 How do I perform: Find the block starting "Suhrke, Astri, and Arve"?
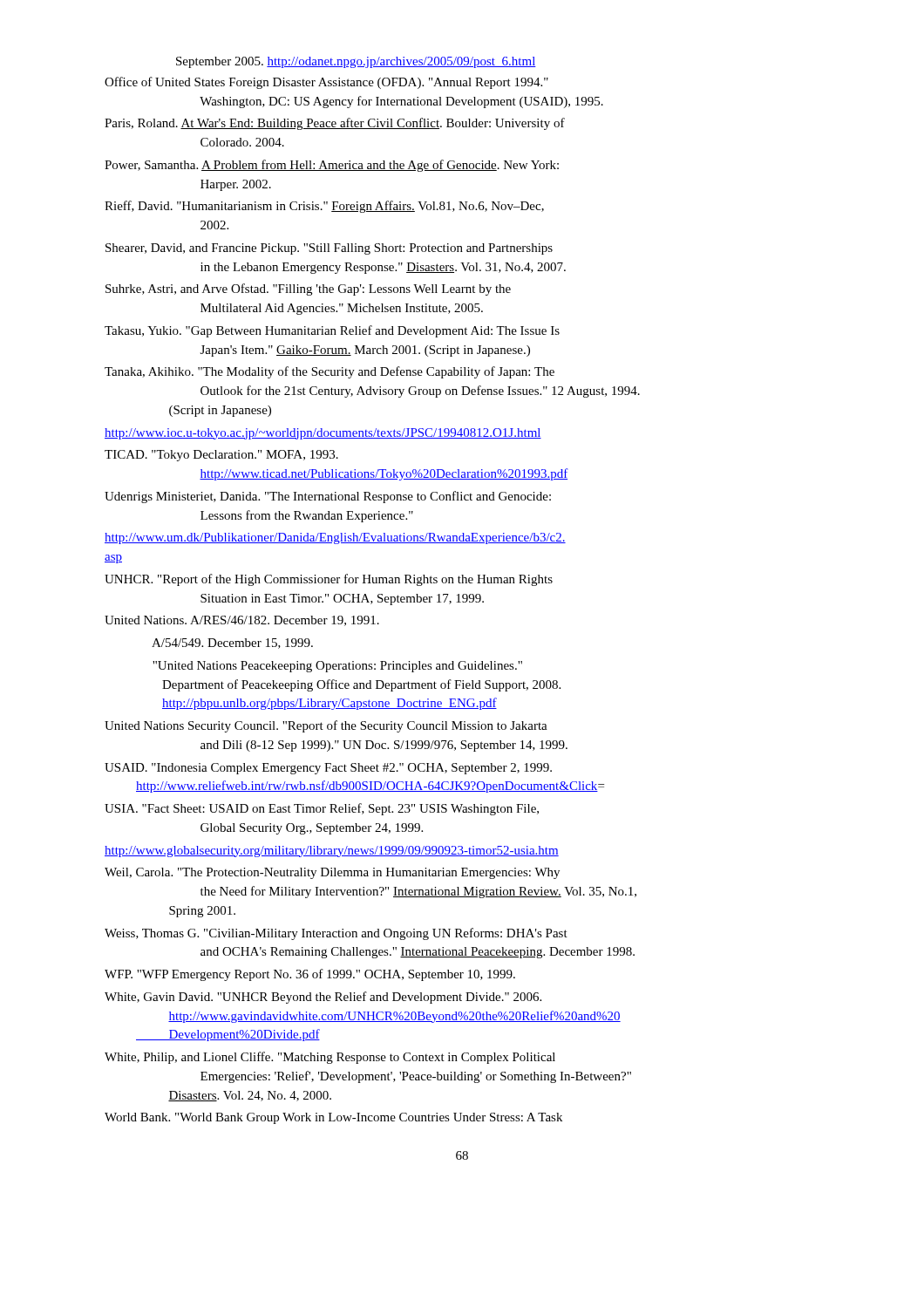tap(308, 298)
